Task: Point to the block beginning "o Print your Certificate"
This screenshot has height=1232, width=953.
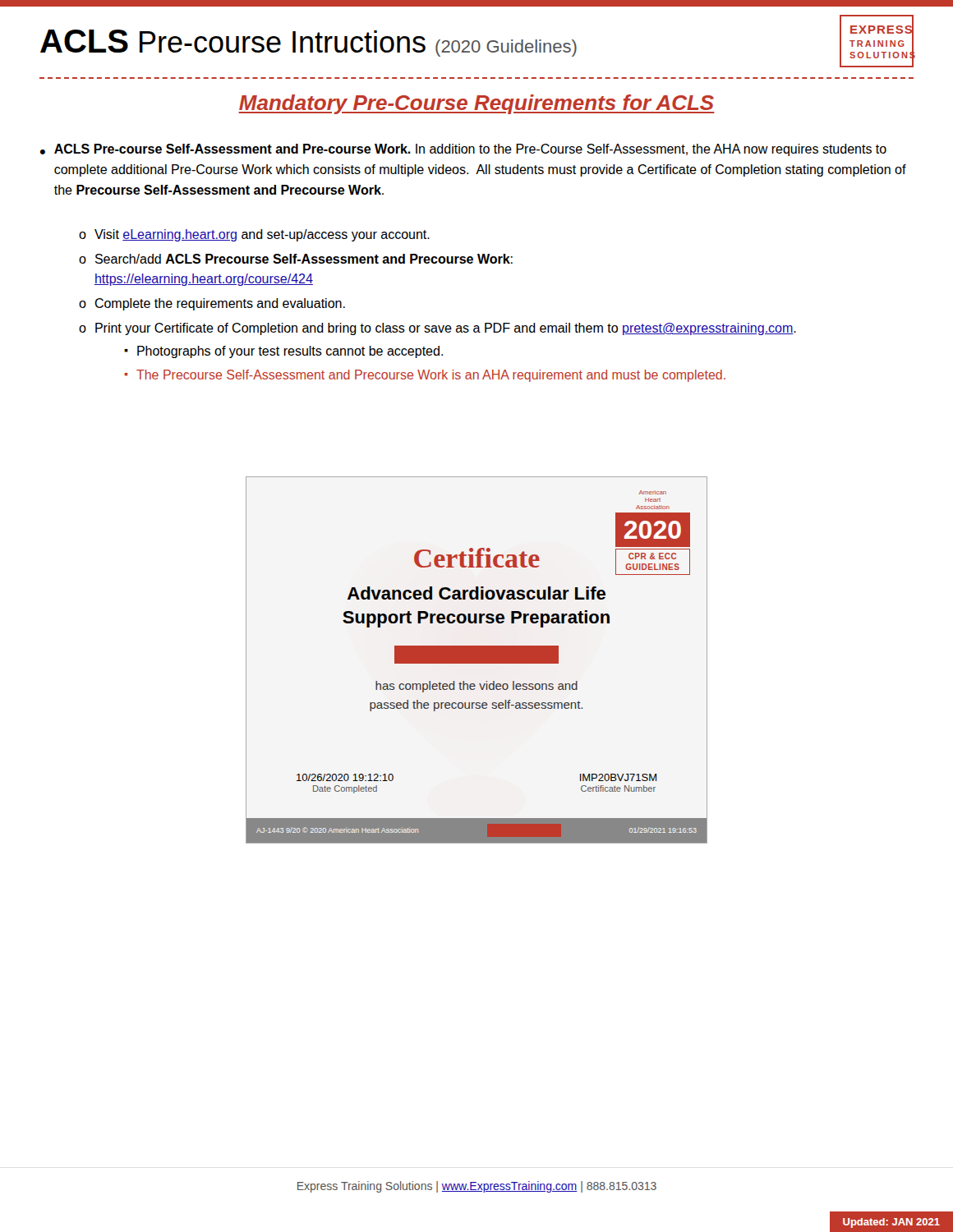Action: click(438, 354)
